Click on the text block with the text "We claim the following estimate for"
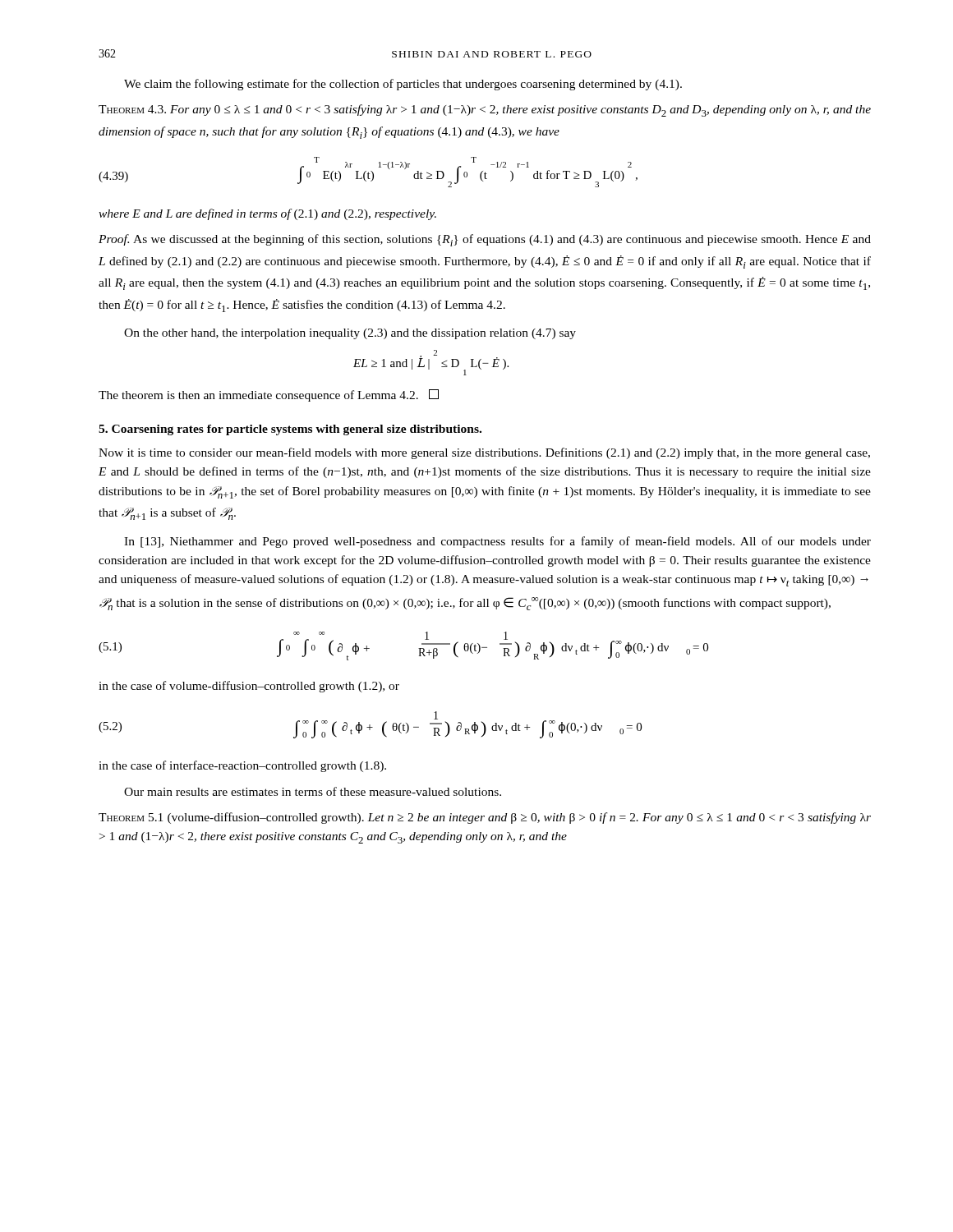The height and width of the screenshot is (1232, 953). (x=485, y=83)
